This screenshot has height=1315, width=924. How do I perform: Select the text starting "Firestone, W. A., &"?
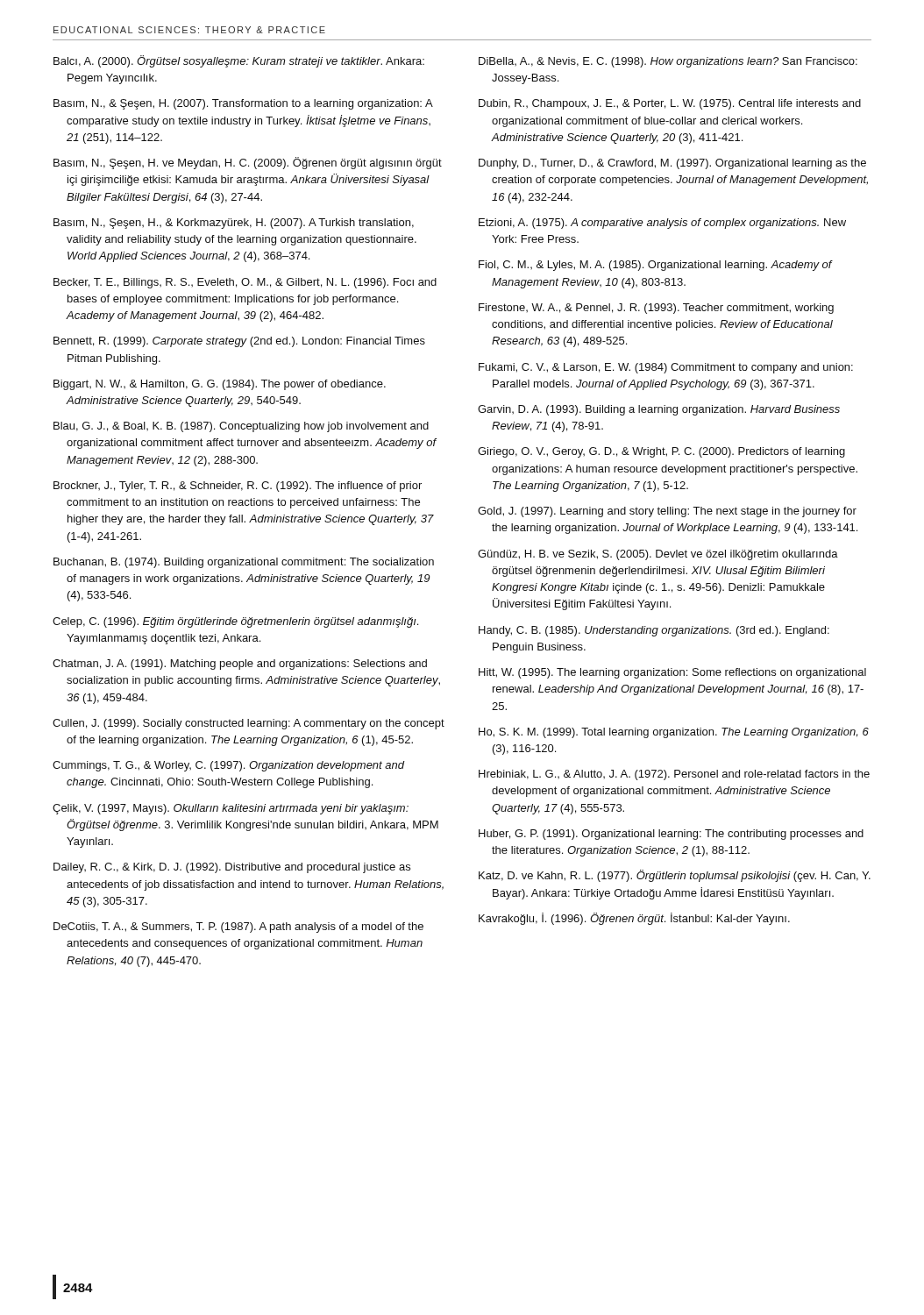point(656,324)
